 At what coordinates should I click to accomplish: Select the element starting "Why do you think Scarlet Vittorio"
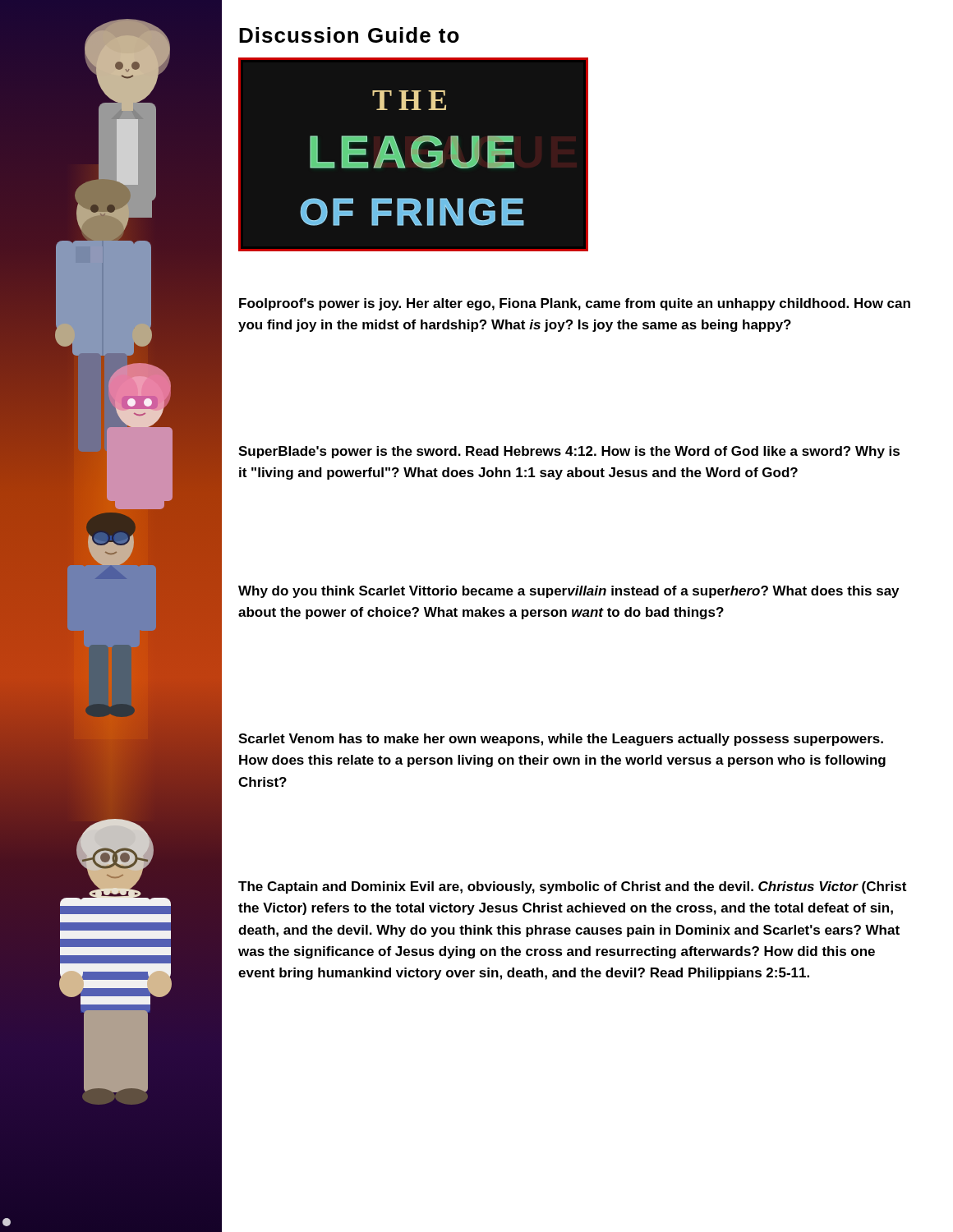pyautogui.click(x=575, y=602)
